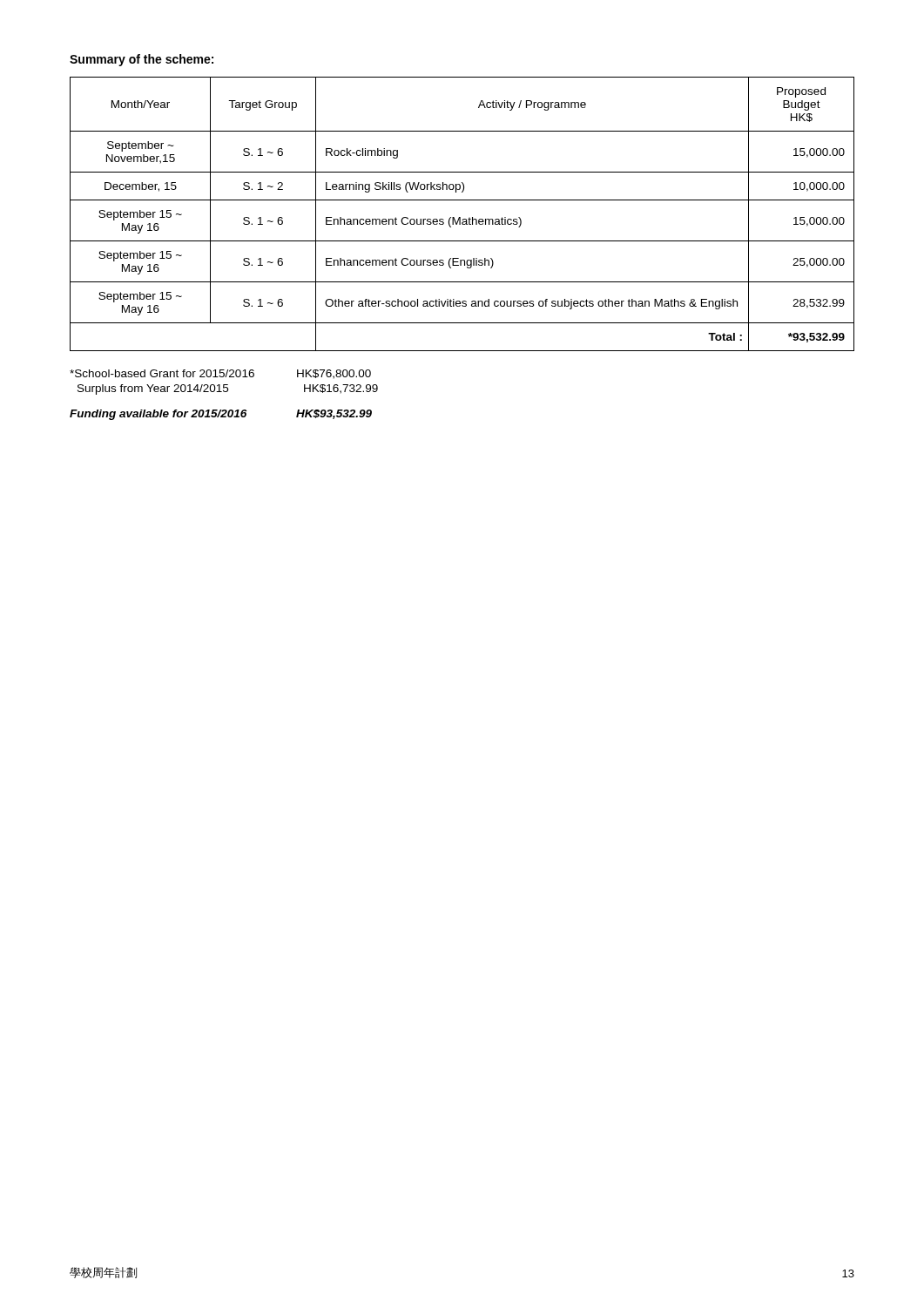Find the text starting "School-based Grant for 2015/2016 HK$76,800.00 Surplus"
This screenshot has height=1307, width=924.
coord(220,374)
